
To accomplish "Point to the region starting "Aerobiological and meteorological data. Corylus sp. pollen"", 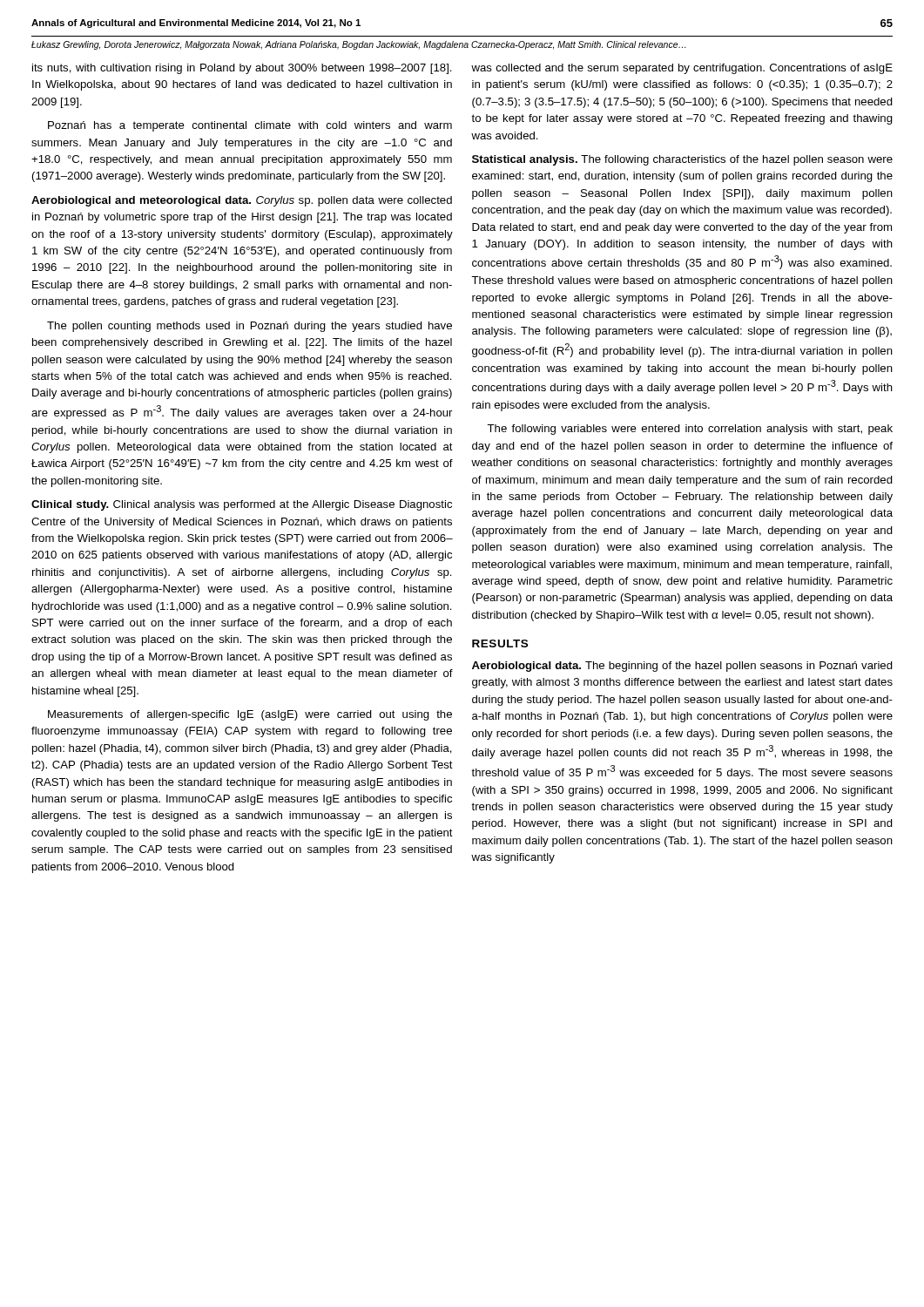I will tap(242, 251).
